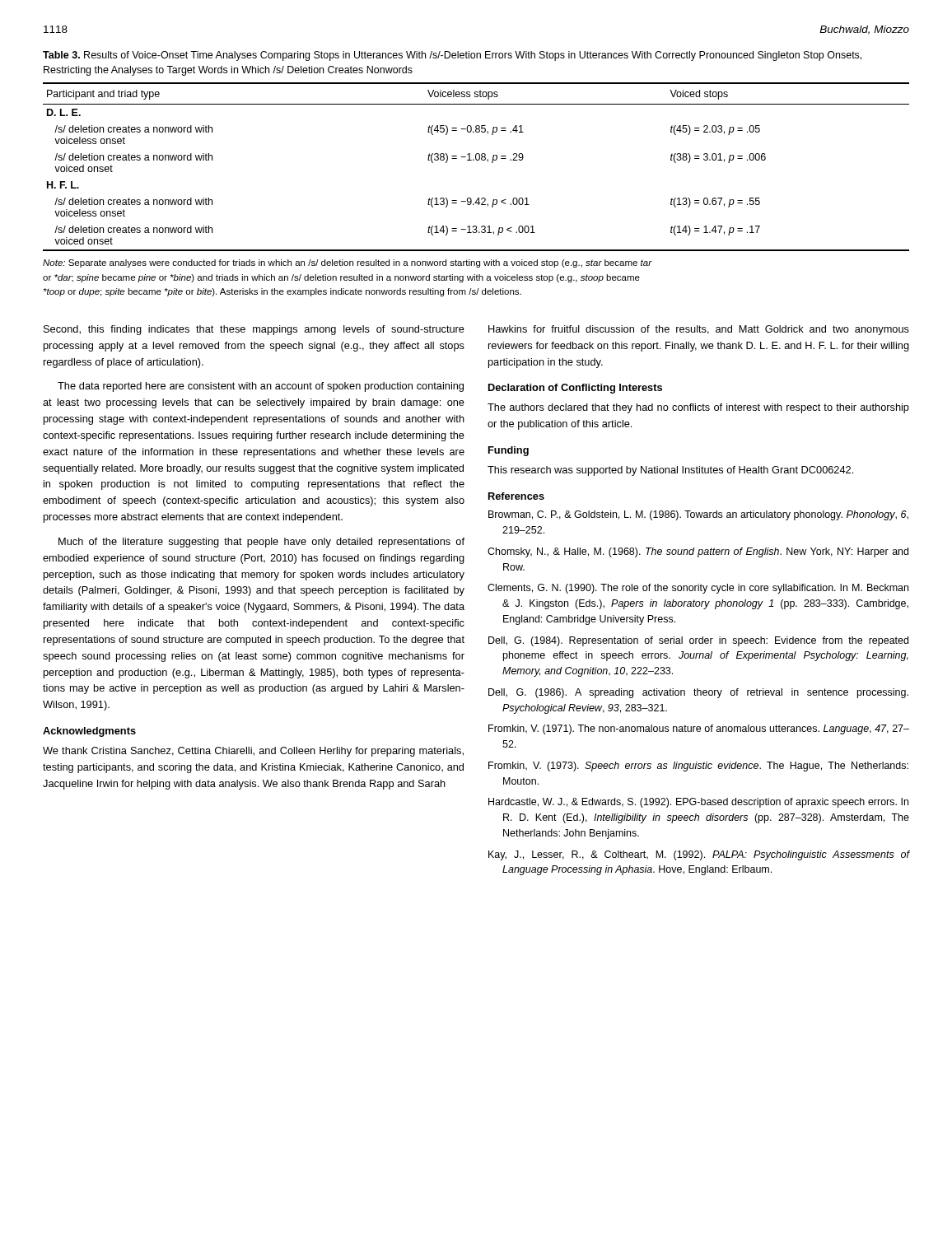Click on the block starting "Kay, J., Lesser, R., & Coltheart,"
952x1235 pixels.
click(698, 862)
